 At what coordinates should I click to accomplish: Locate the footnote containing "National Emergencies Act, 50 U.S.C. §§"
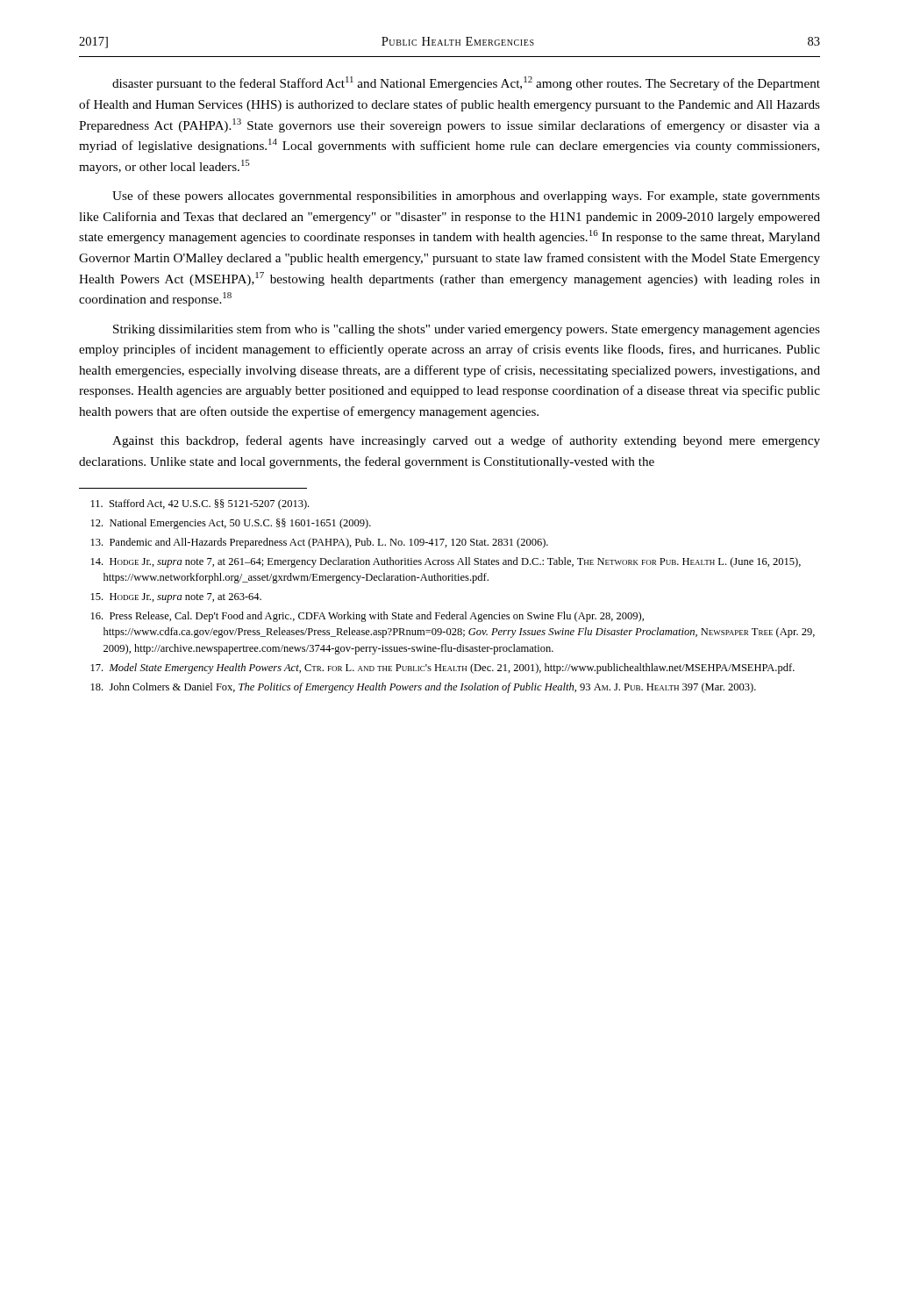pos(225,523)
